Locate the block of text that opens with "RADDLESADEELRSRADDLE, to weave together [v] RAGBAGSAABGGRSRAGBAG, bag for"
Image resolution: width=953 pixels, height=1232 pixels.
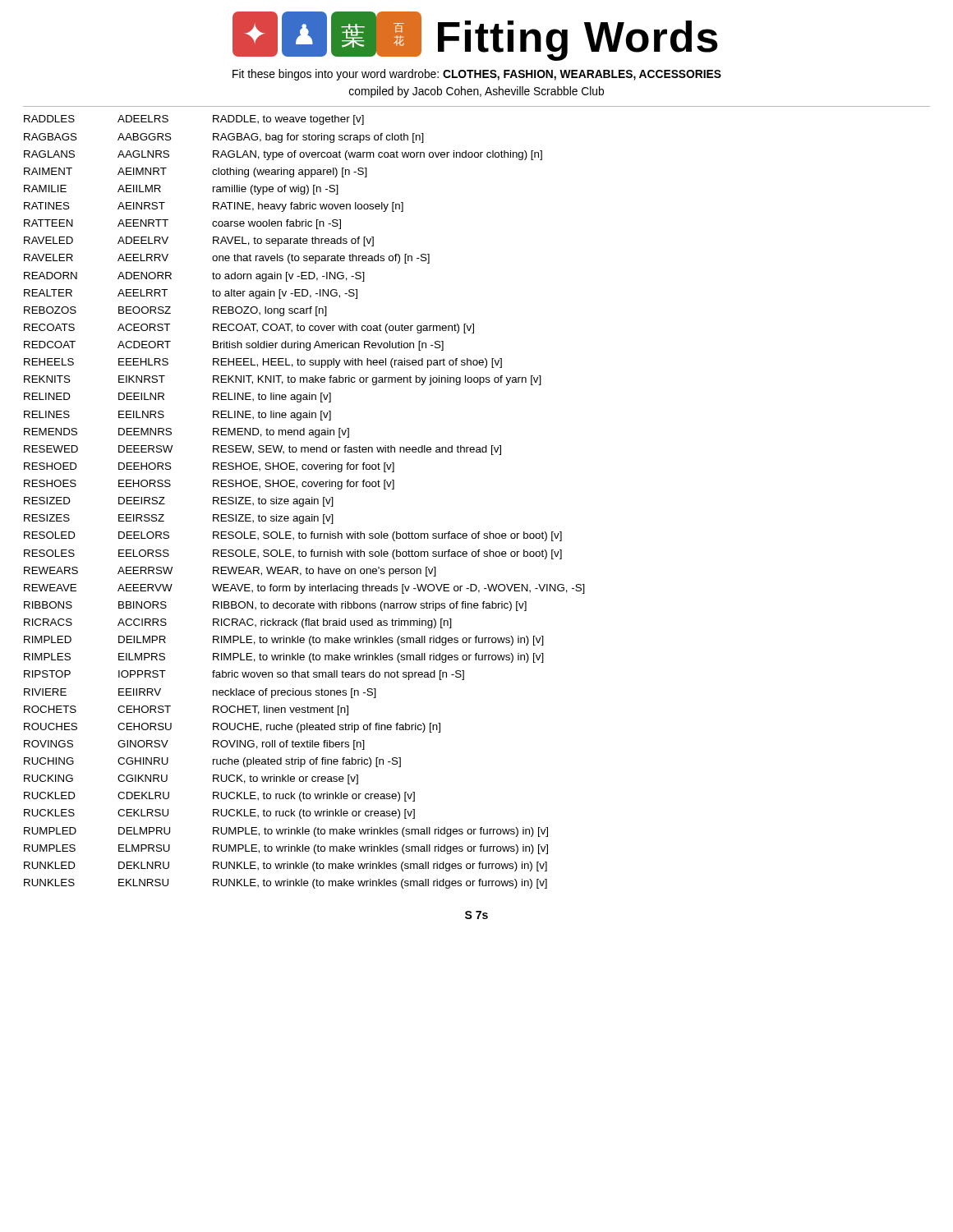[304, 502]
